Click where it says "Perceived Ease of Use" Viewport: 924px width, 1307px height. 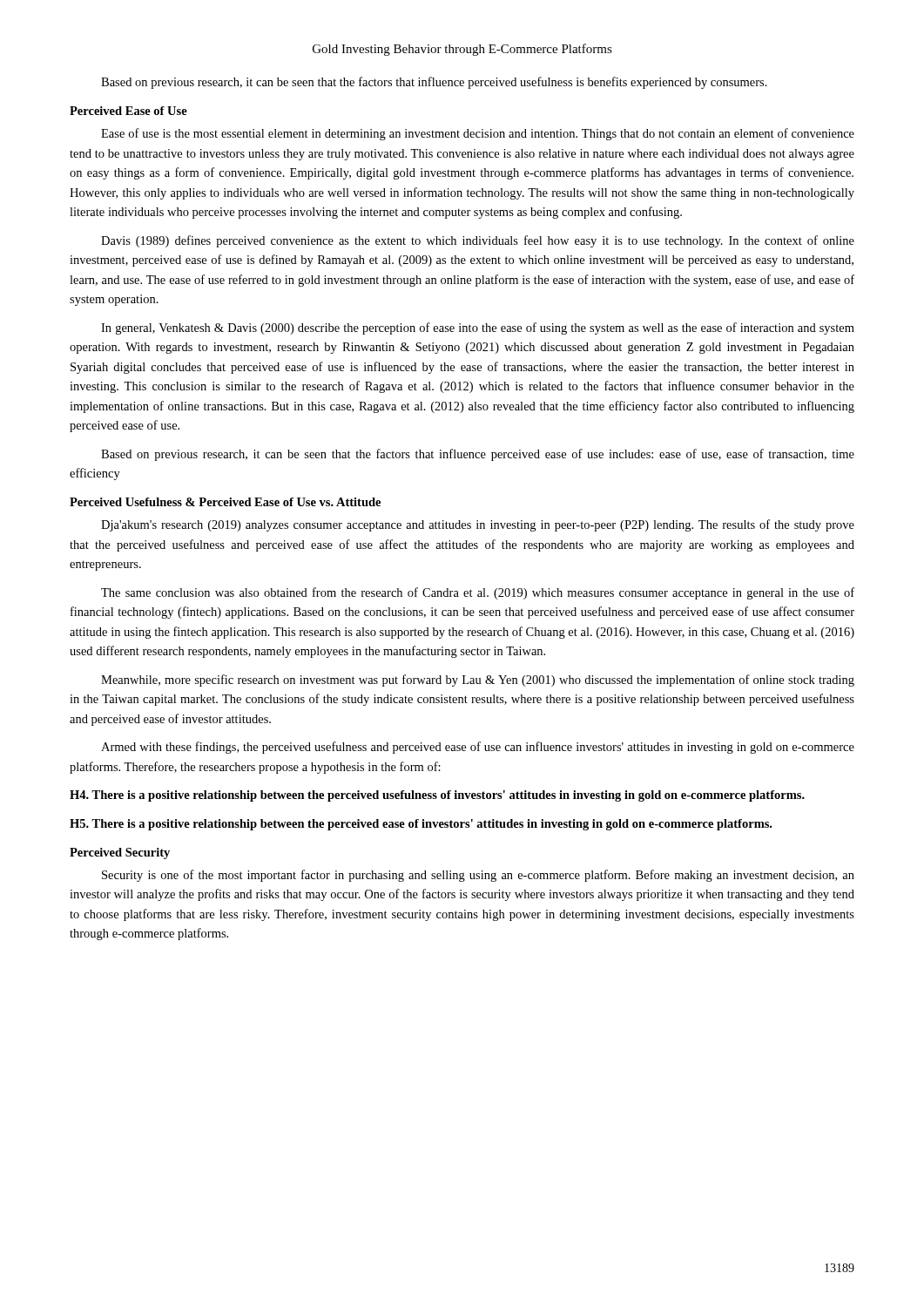[128, 111]
